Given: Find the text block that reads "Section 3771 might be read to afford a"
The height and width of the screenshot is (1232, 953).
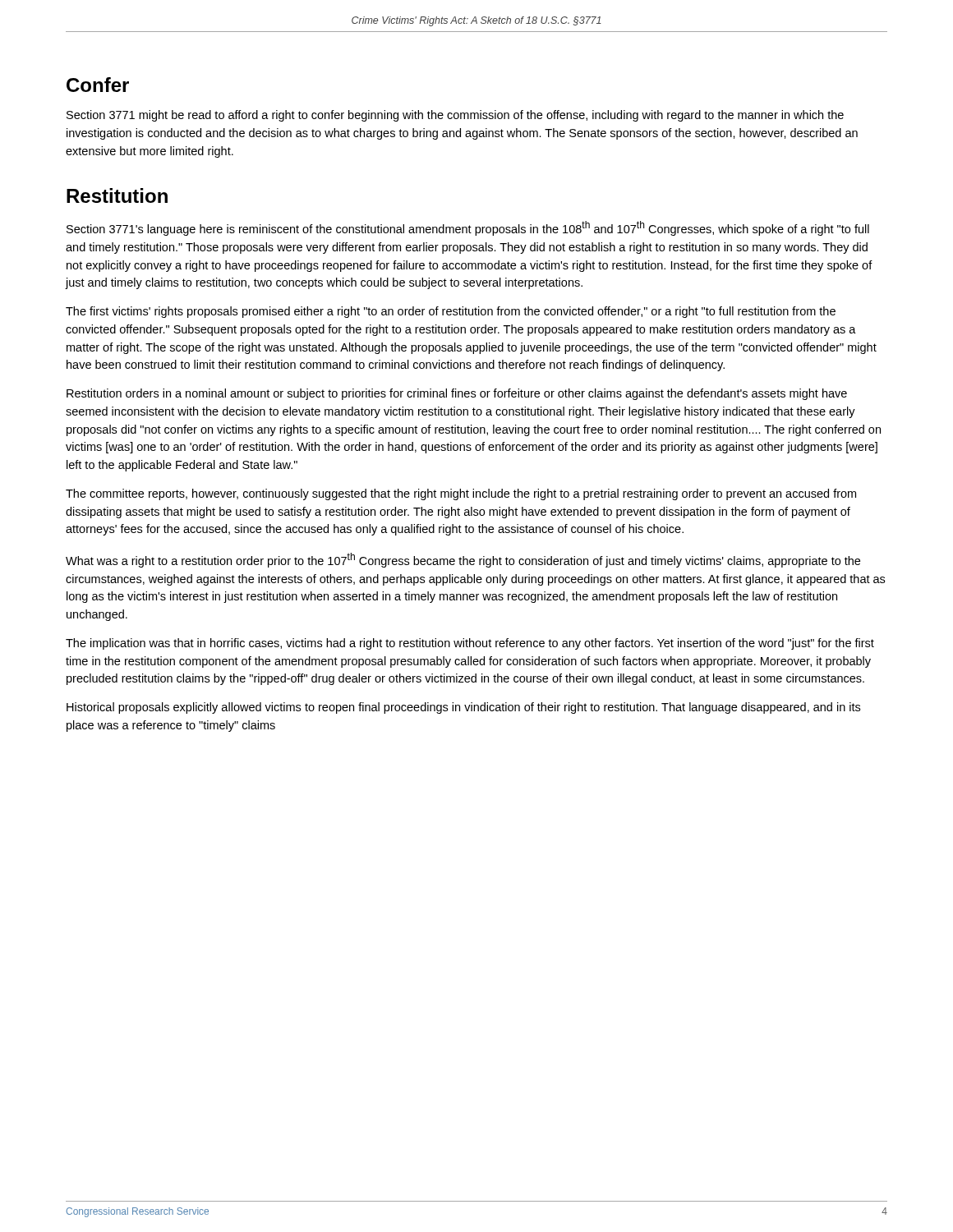Looking at the screenshot, I should pos(462,133).
